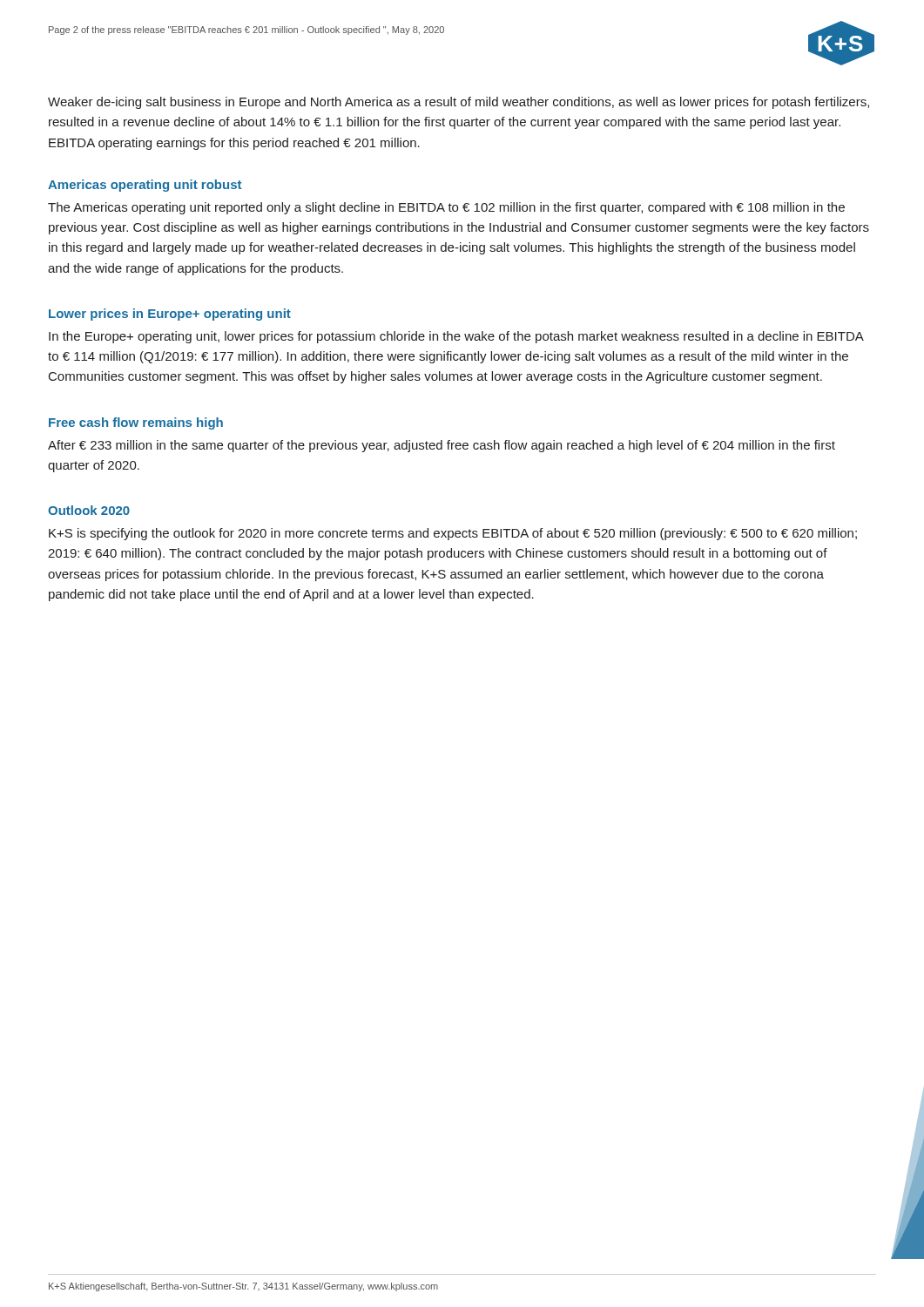Select the logo

click(841, 43)
